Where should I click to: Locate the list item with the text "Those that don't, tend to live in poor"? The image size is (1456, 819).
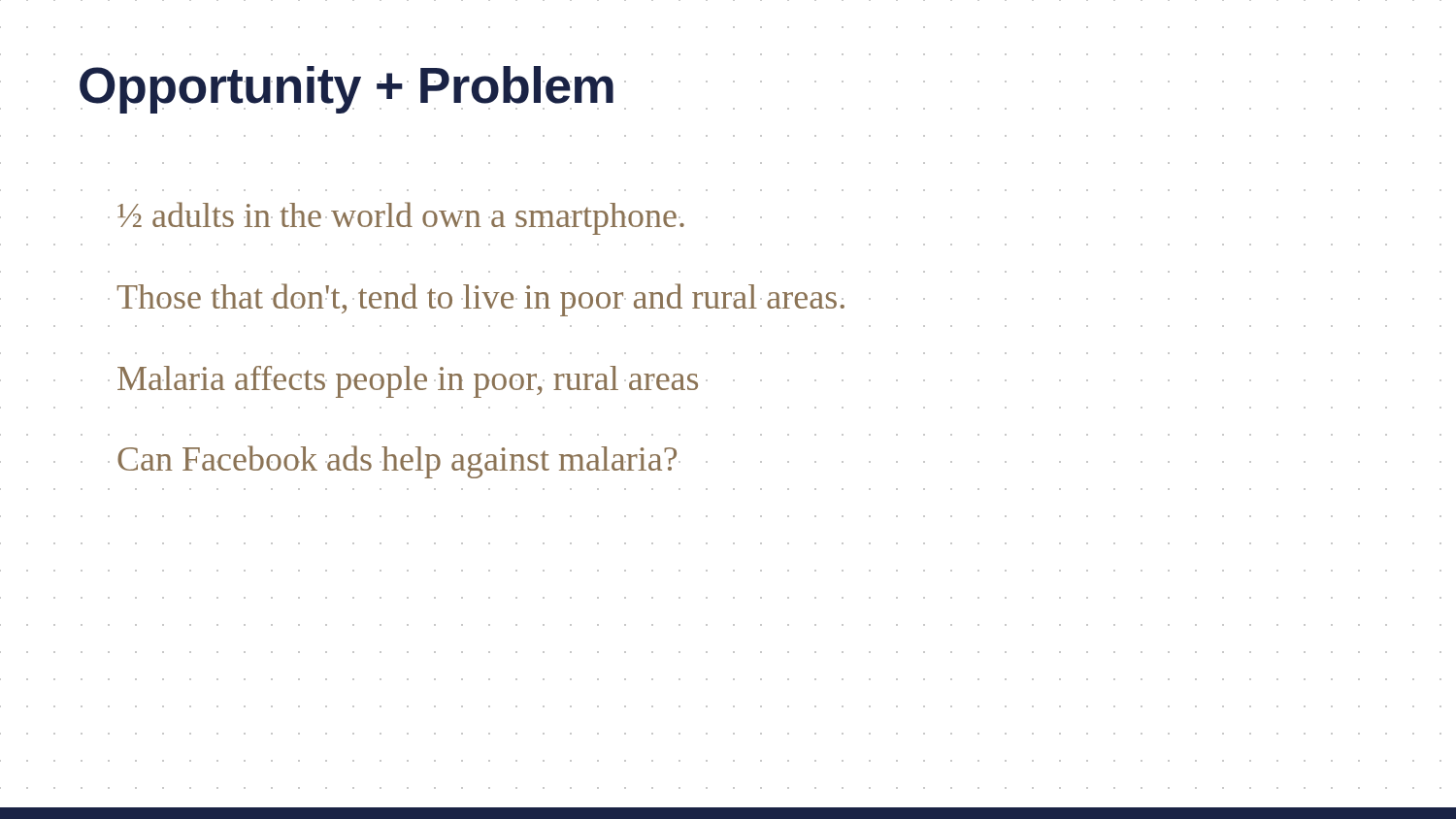point(482,298)
